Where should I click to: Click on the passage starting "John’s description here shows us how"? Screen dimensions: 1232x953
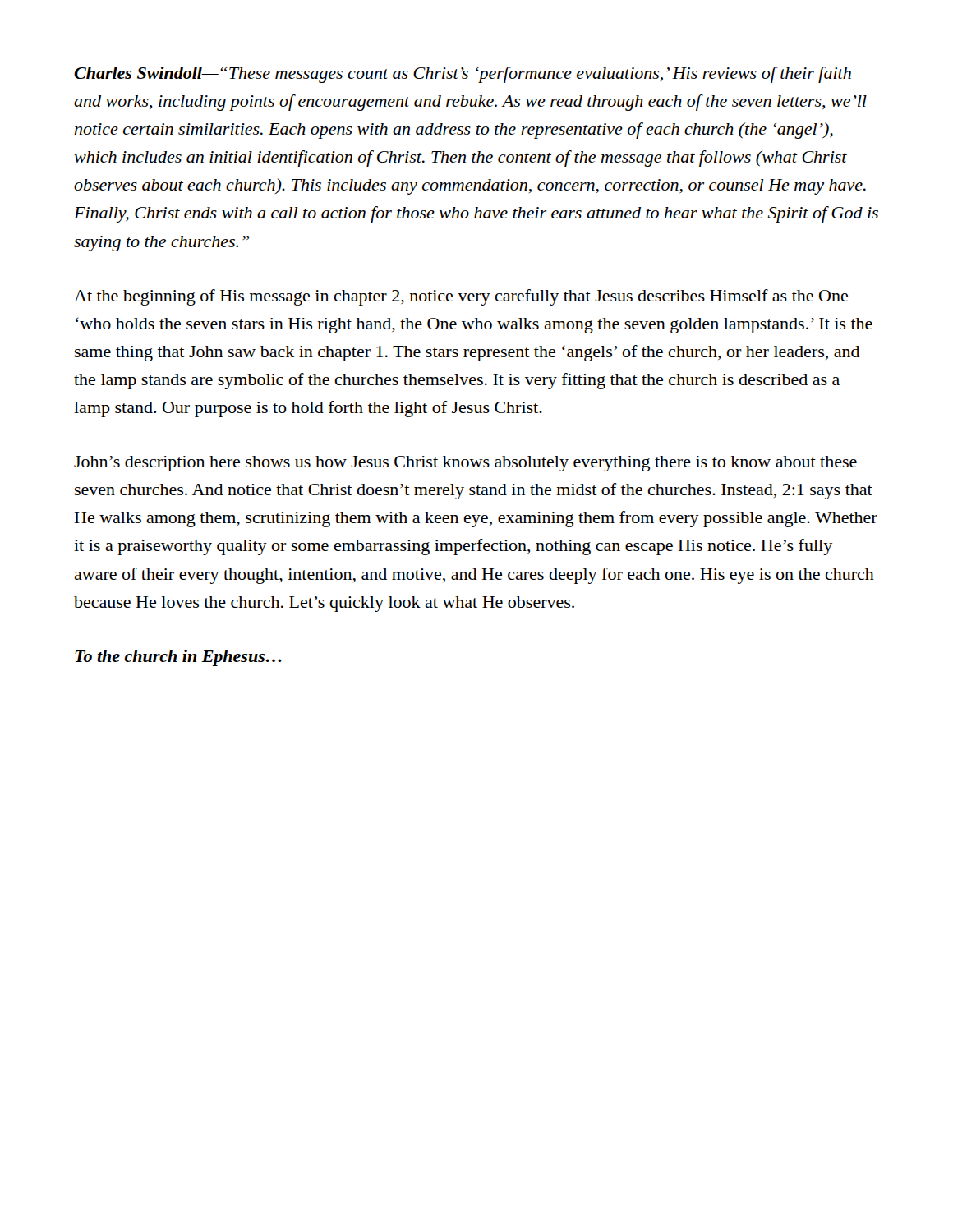[x=476, y=532]
